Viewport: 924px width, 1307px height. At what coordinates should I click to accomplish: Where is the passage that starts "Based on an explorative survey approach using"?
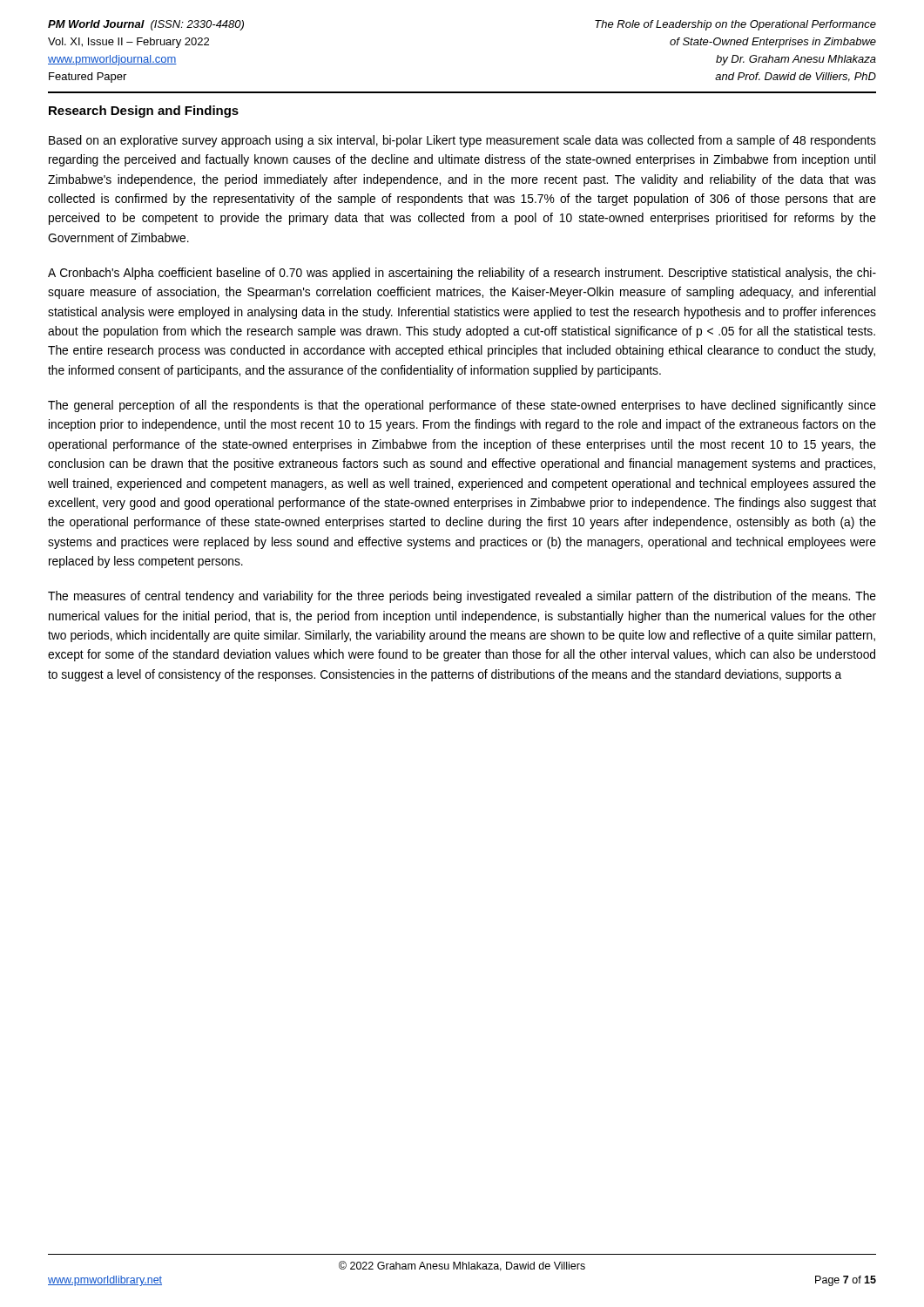462,189
